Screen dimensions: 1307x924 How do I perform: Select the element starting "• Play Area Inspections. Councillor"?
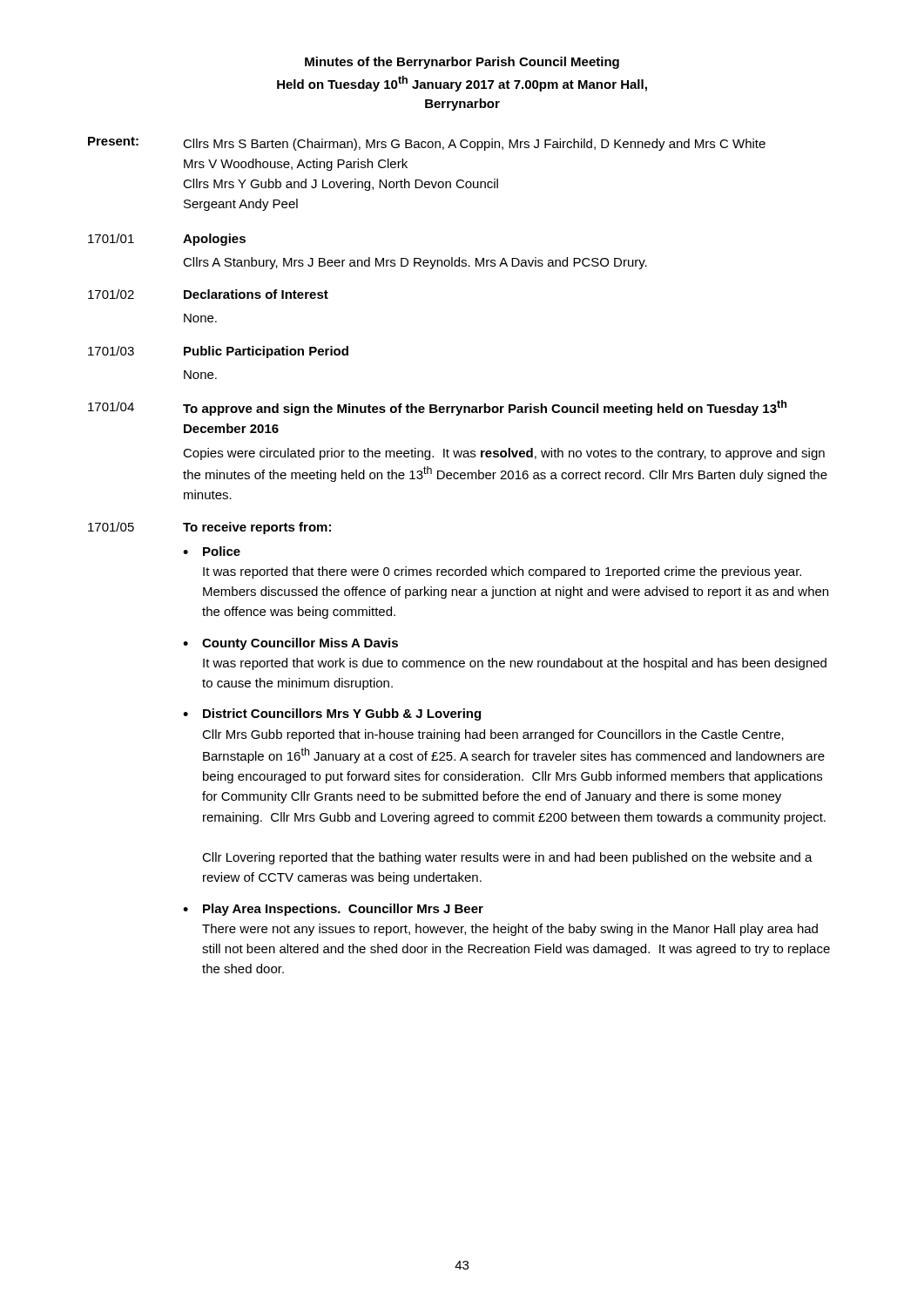click(510, 938)
